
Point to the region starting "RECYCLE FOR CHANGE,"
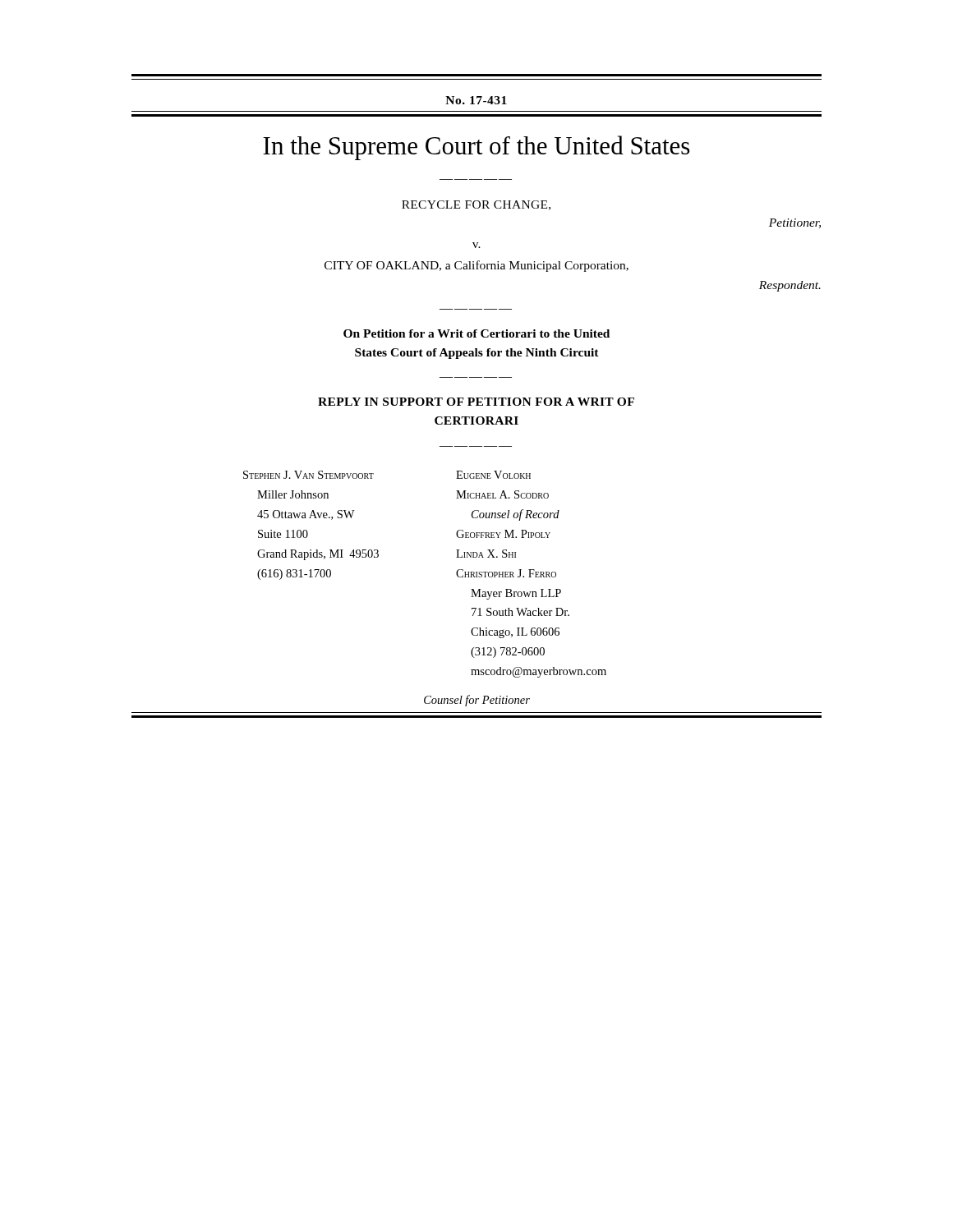(476, 204)
